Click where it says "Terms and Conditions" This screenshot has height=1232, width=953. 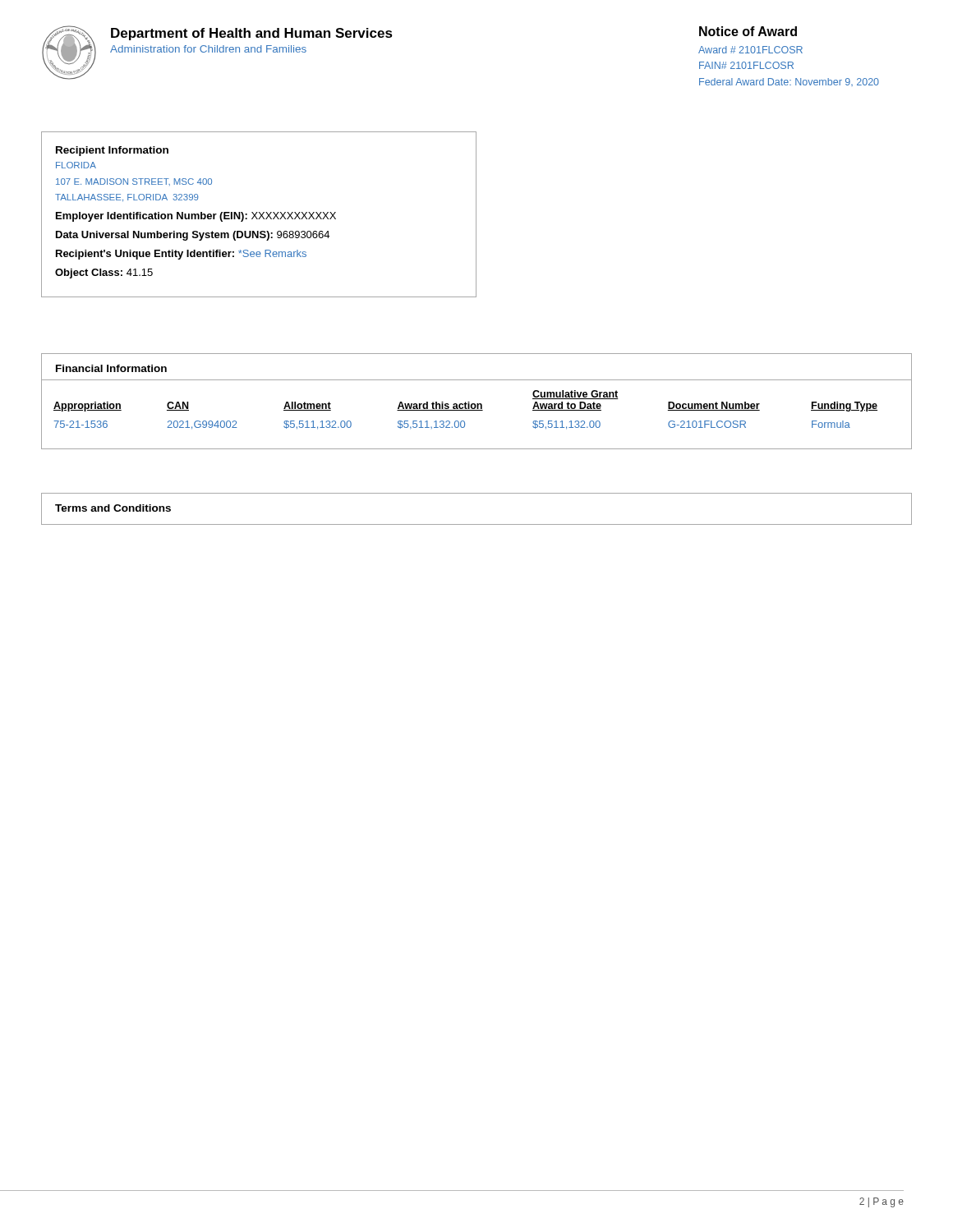pos(113,508)
